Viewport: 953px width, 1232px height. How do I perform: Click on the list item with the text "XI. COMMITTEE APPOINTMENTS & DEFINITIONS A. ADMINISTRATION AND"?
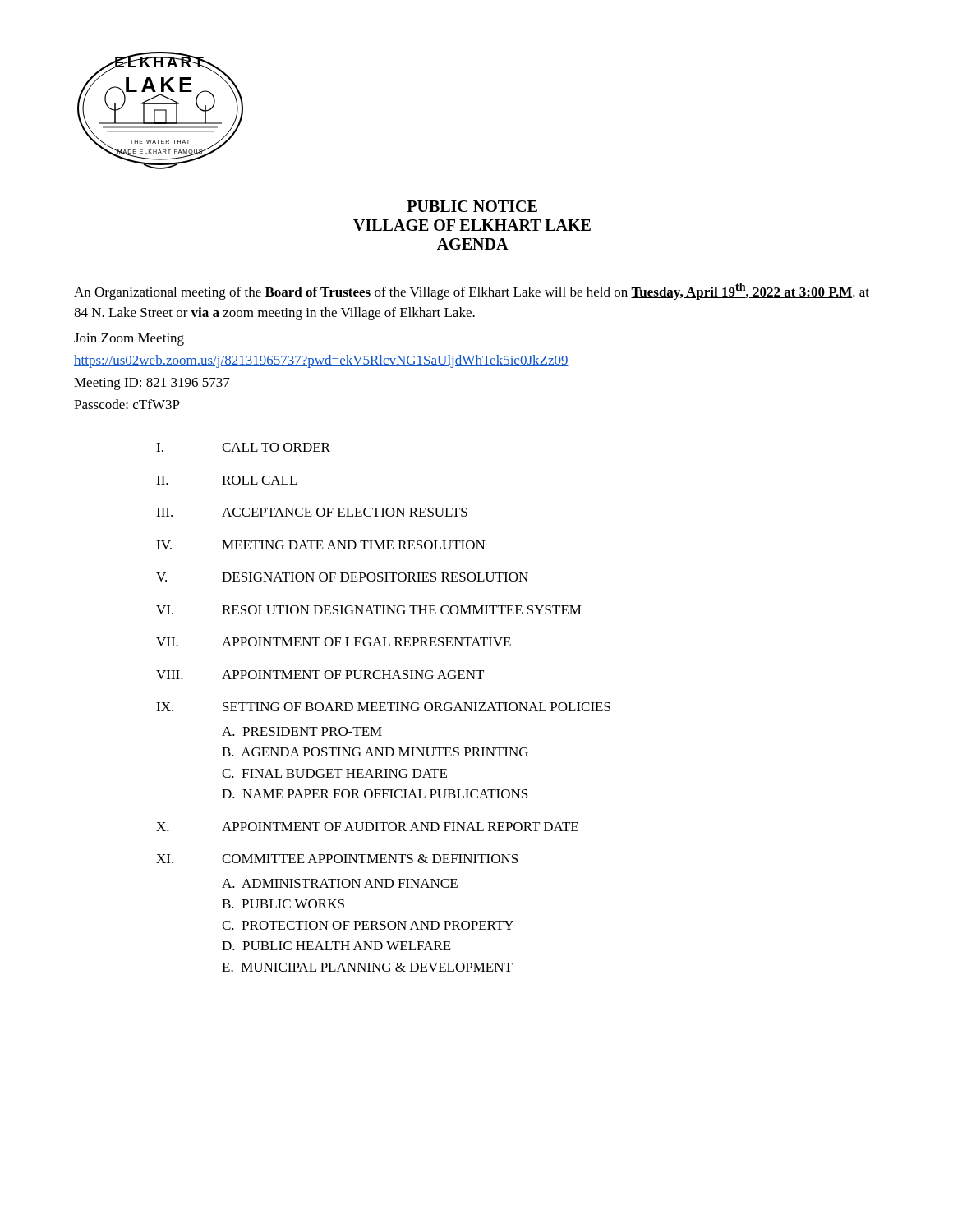click(337, 913)
